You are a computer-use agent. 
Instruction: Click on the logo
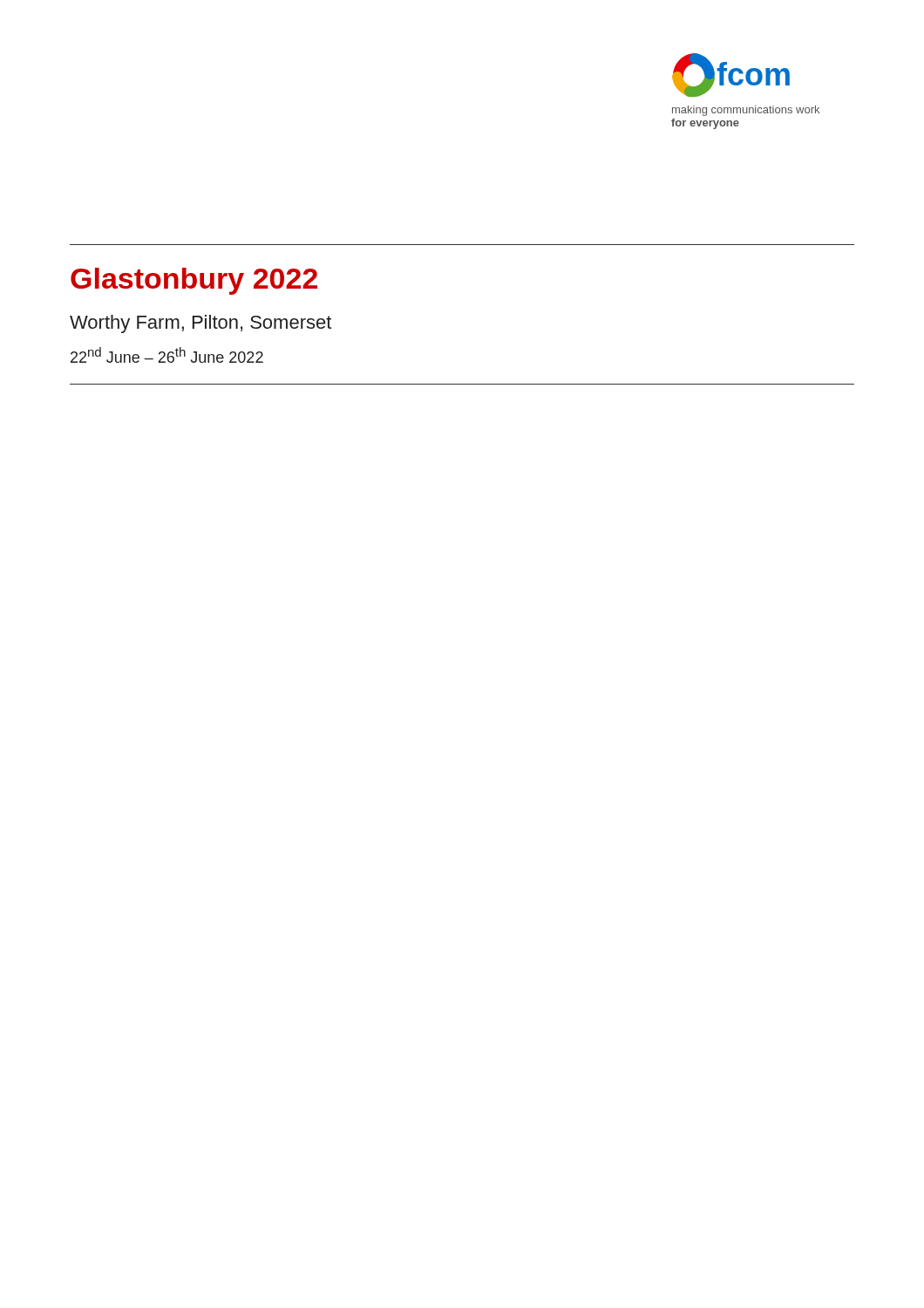click(x=763, y=91)
